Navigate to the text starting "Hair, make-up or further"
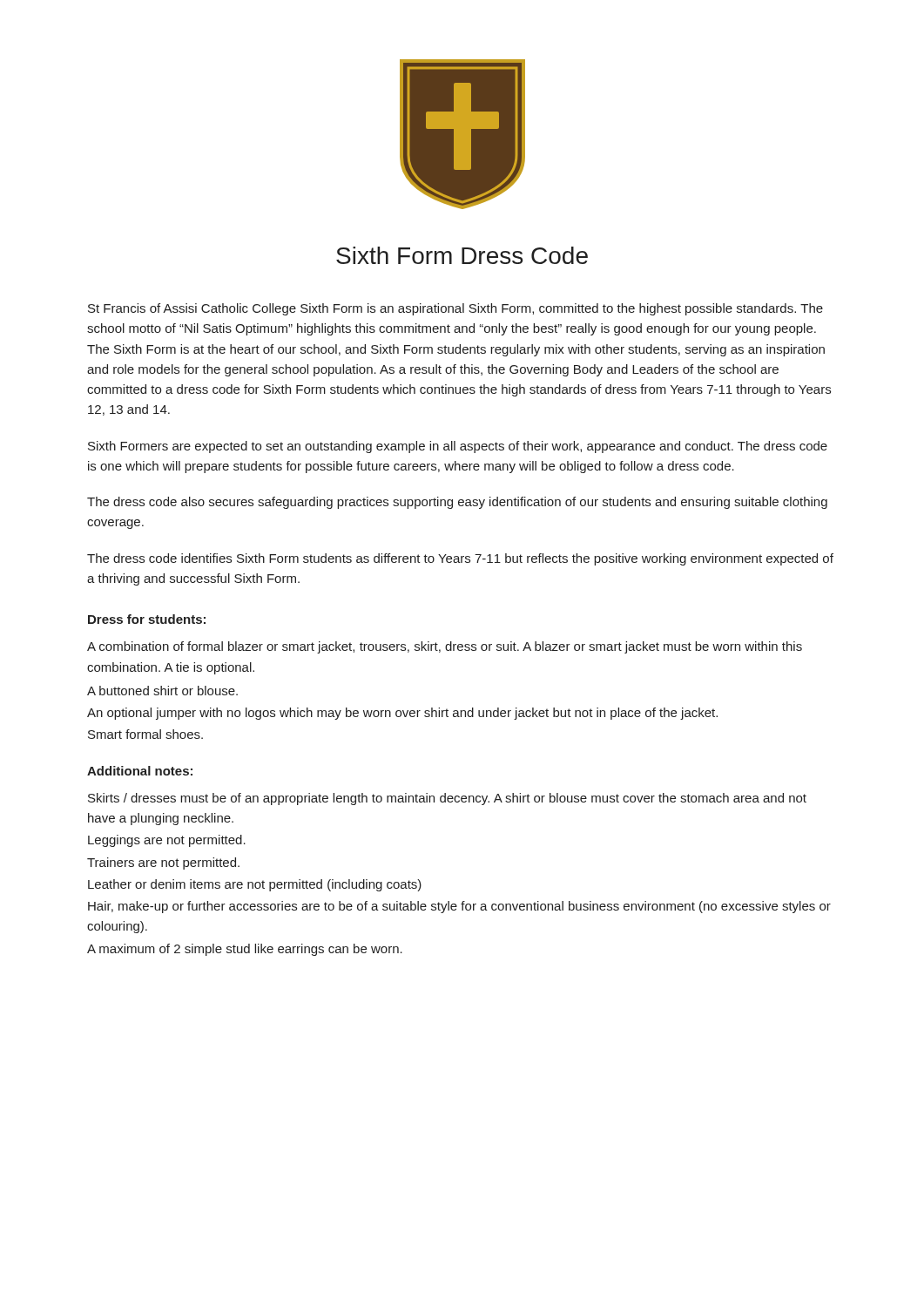Screen dimensions: 1307x924 click(x=459, y=916)
